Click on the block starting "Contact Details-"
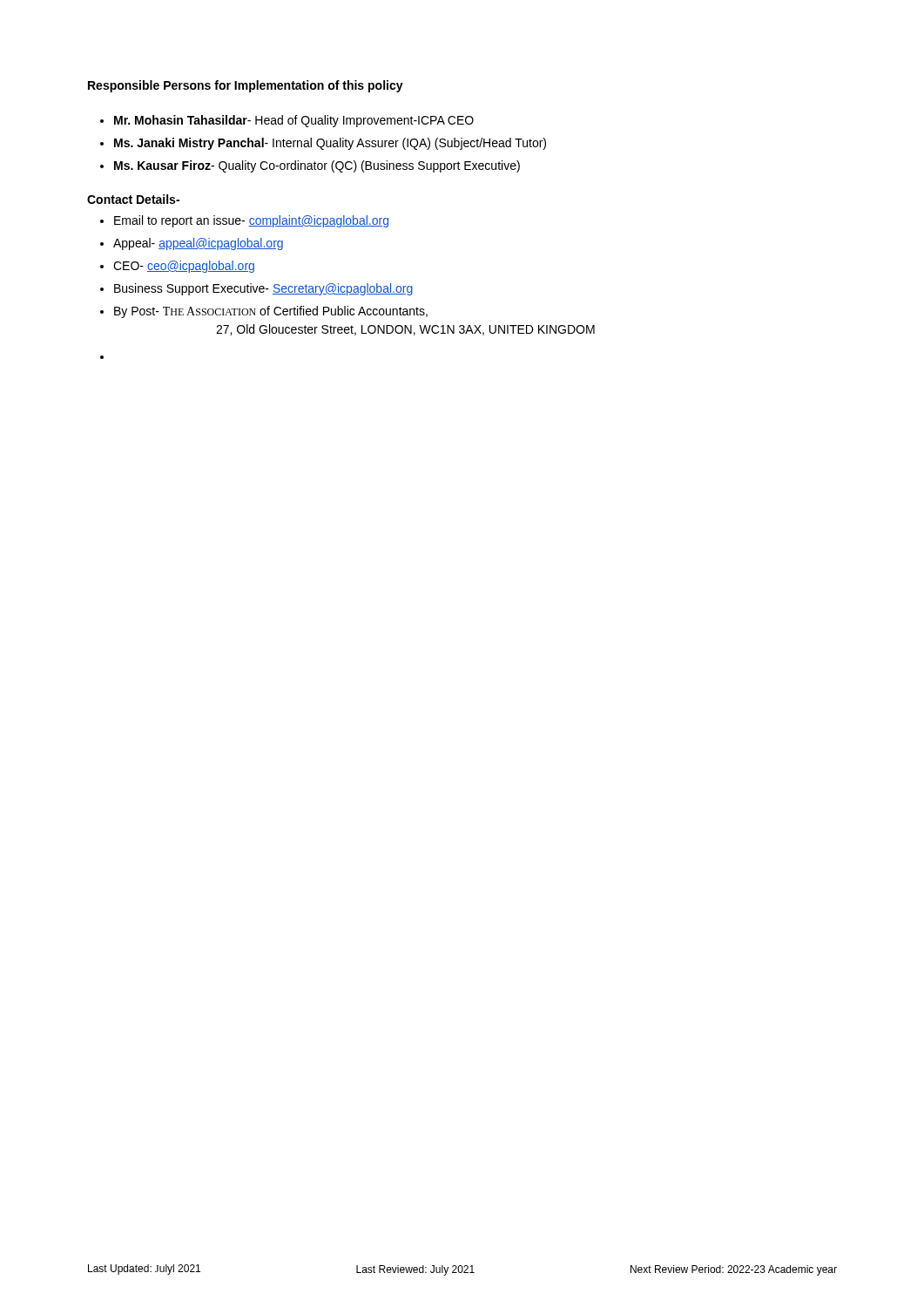Screen dimensions: 1307x924 (134, 200)
